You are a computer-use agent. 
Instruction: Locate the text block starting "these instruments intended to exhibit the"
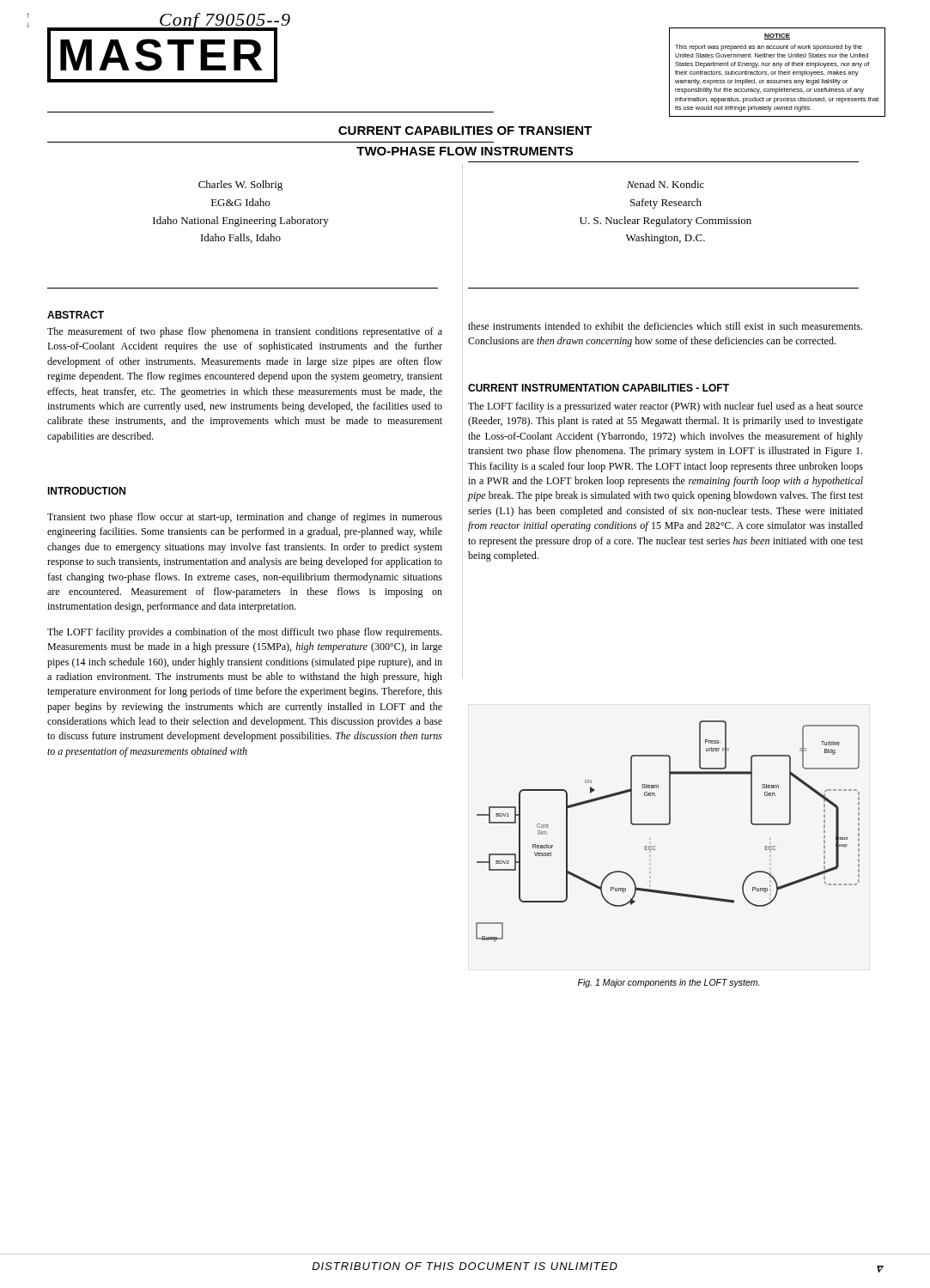(666, 334)
